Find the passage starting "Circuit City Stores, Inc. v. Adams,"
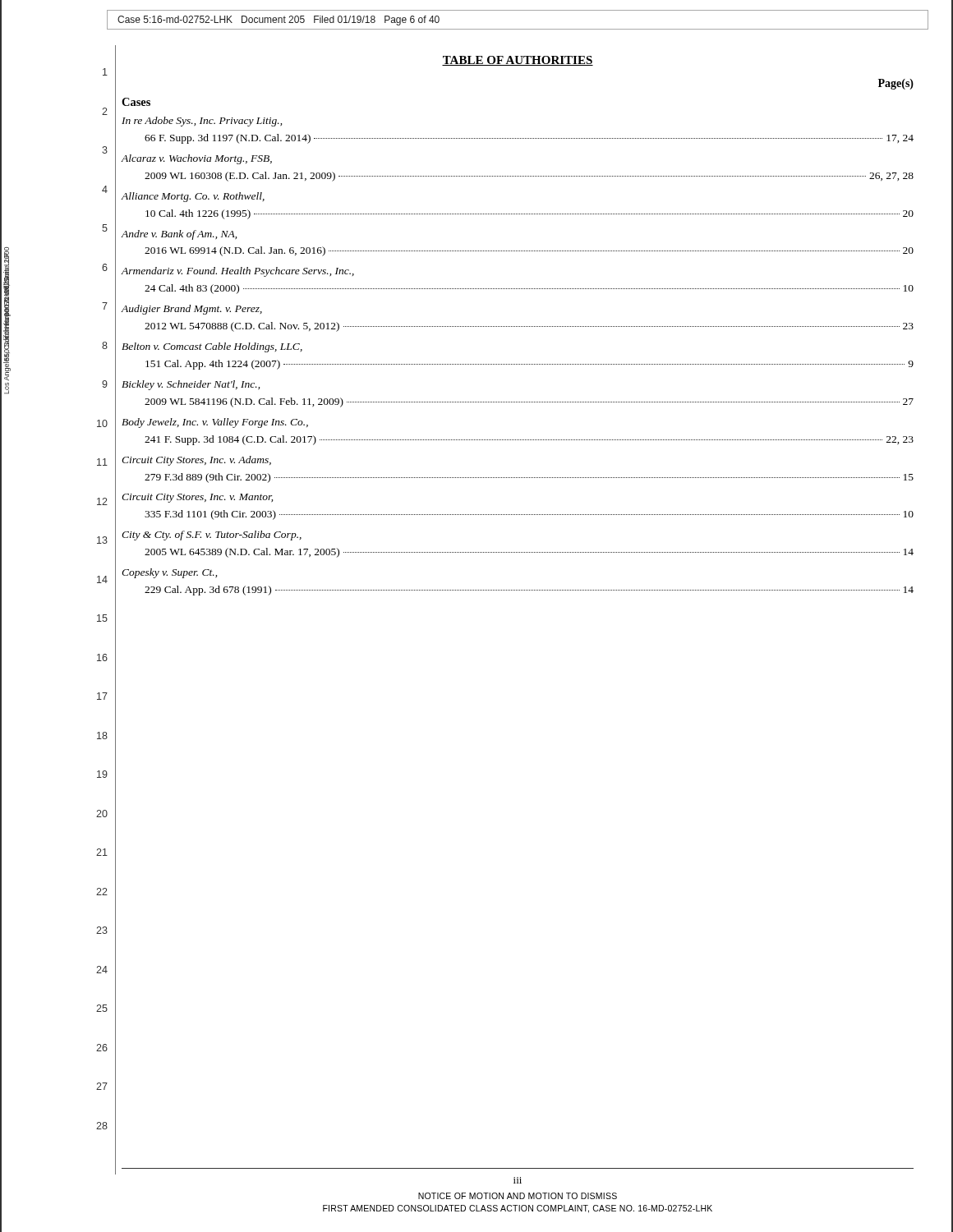 coord(518,469)
